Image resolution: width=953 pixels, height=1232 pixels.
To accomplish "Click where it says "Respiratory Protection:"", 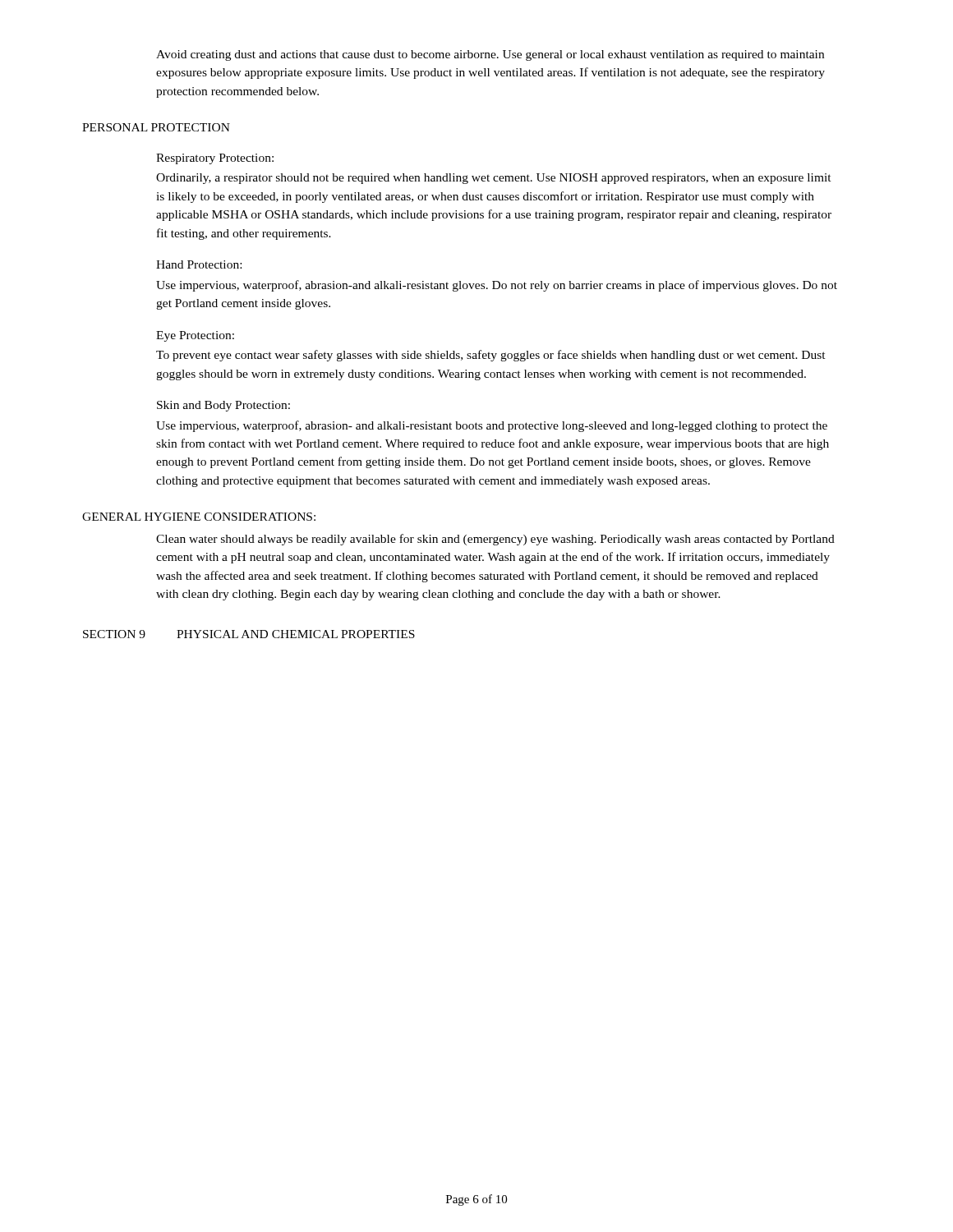I will pos(215,159).
